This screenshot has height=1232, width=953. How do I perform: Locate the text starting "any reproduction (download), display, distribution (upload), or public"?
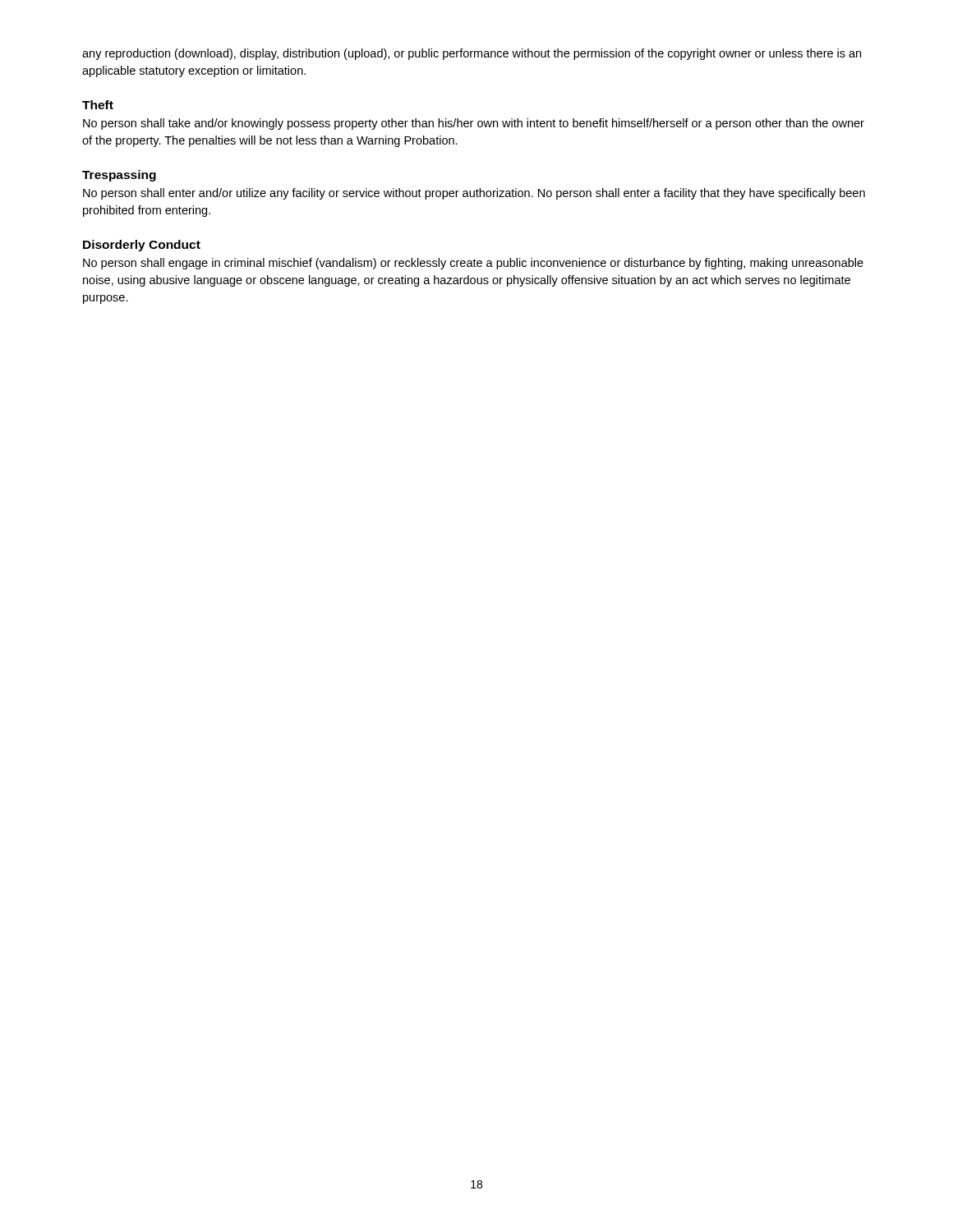point(472,62)
